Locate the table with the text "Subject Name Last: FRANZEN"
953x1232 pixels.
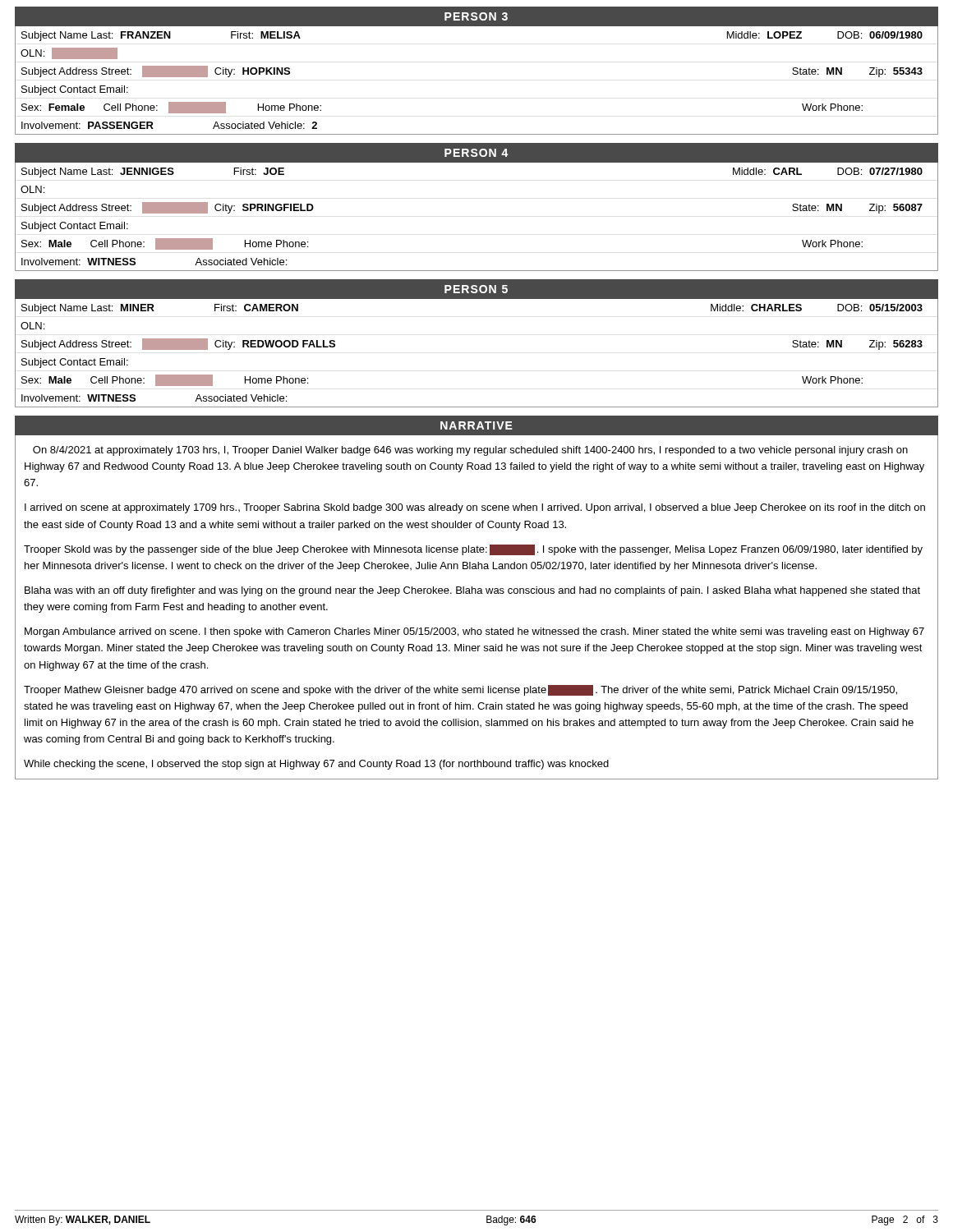coord(476,80)
